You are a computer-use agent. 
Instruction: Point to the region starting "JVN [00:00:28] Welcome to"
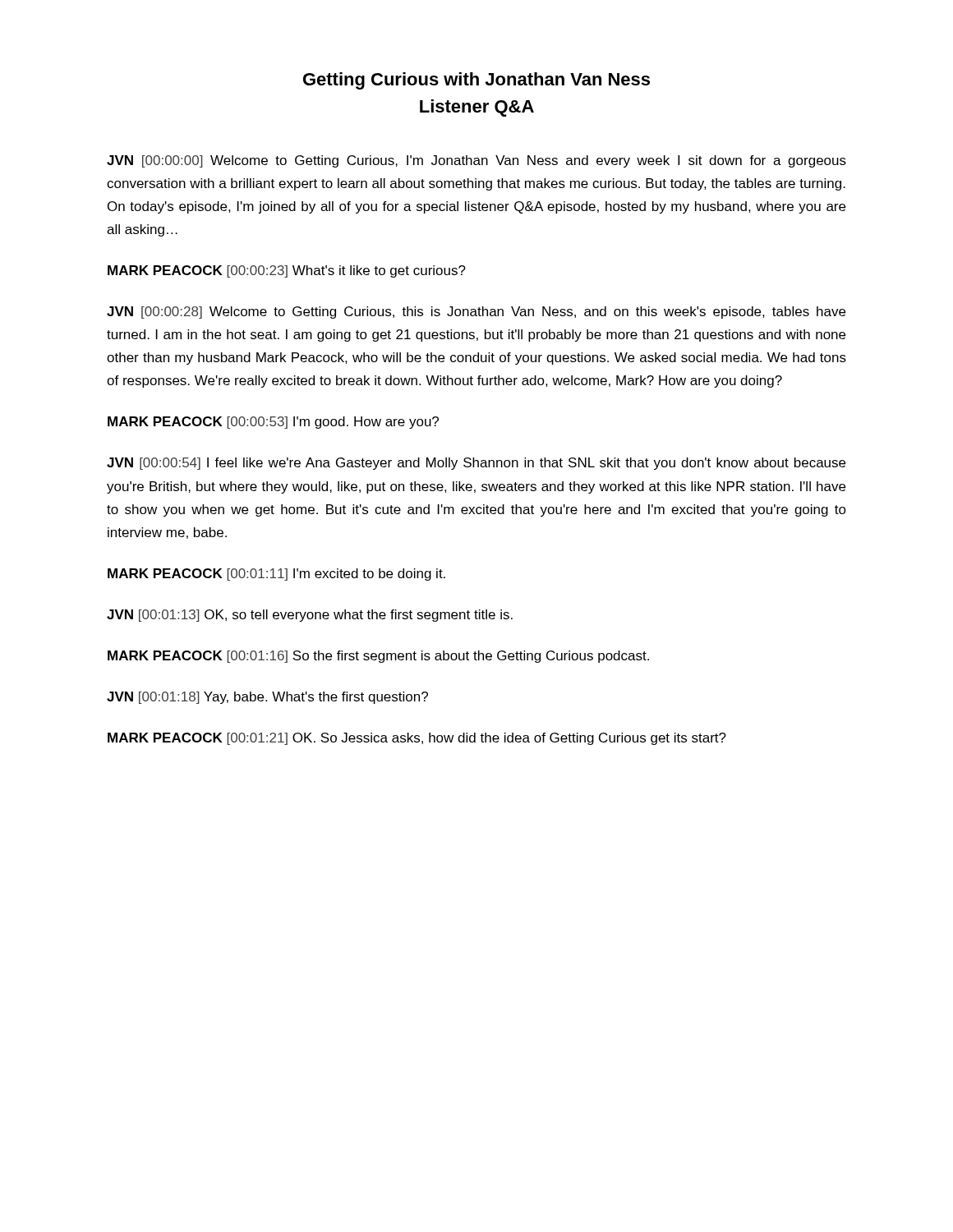[476, 346]
